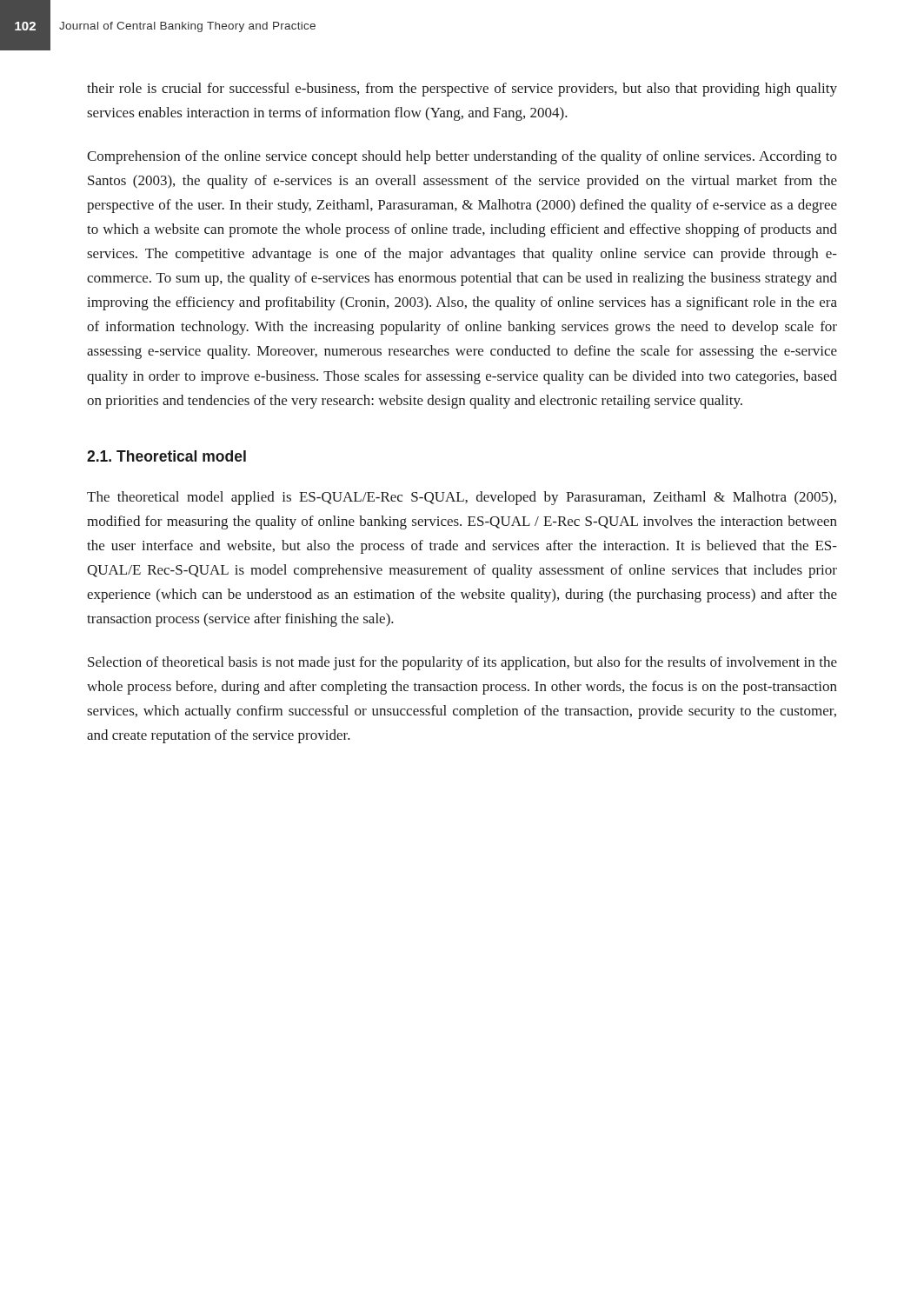Locate the text block containing "The theoretical model applied is ES-QUAL/E-Rec"
The height and width of the screenshot is (1304, 924).
(x=462, y=557)
